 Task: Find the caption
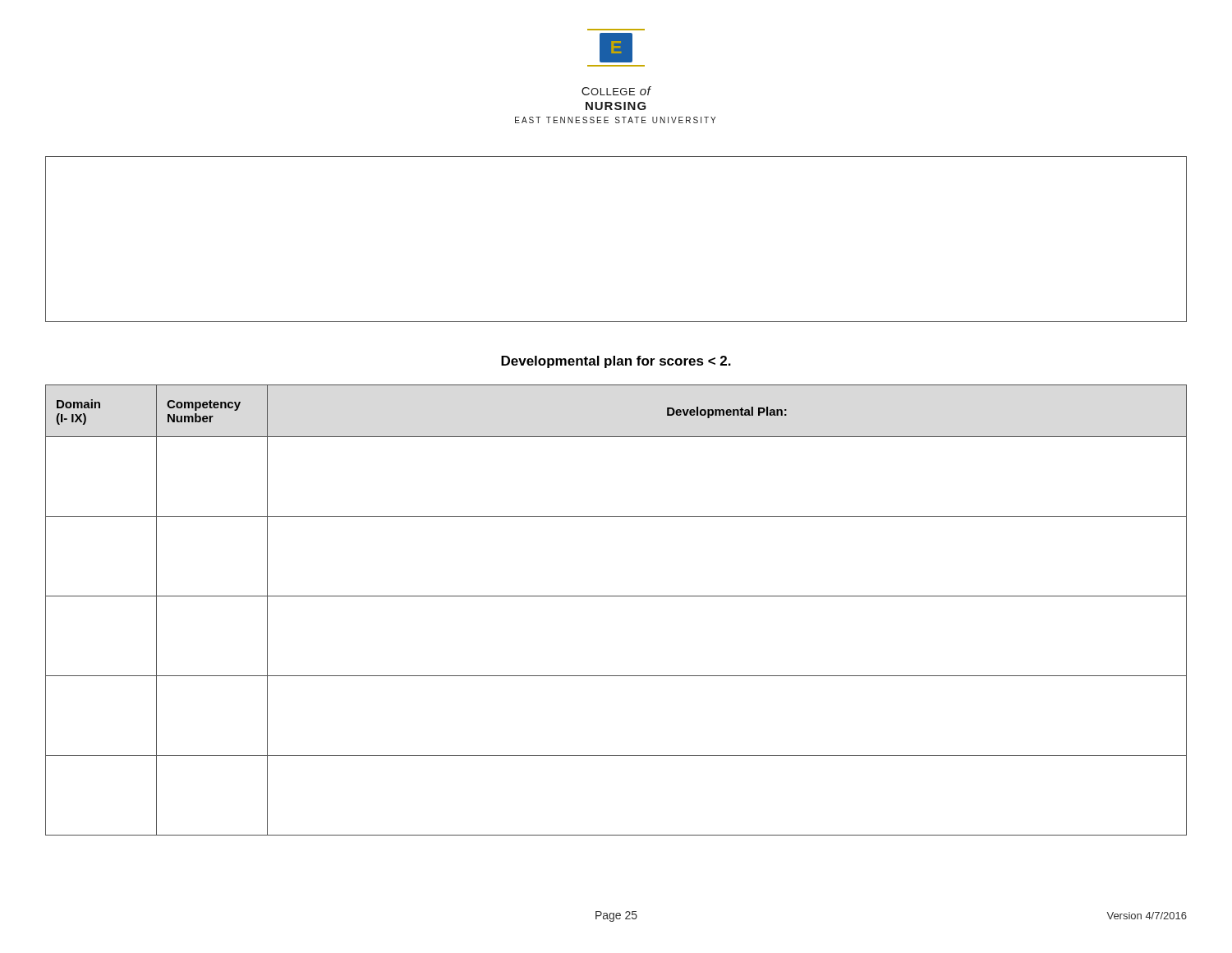(616, 361)
